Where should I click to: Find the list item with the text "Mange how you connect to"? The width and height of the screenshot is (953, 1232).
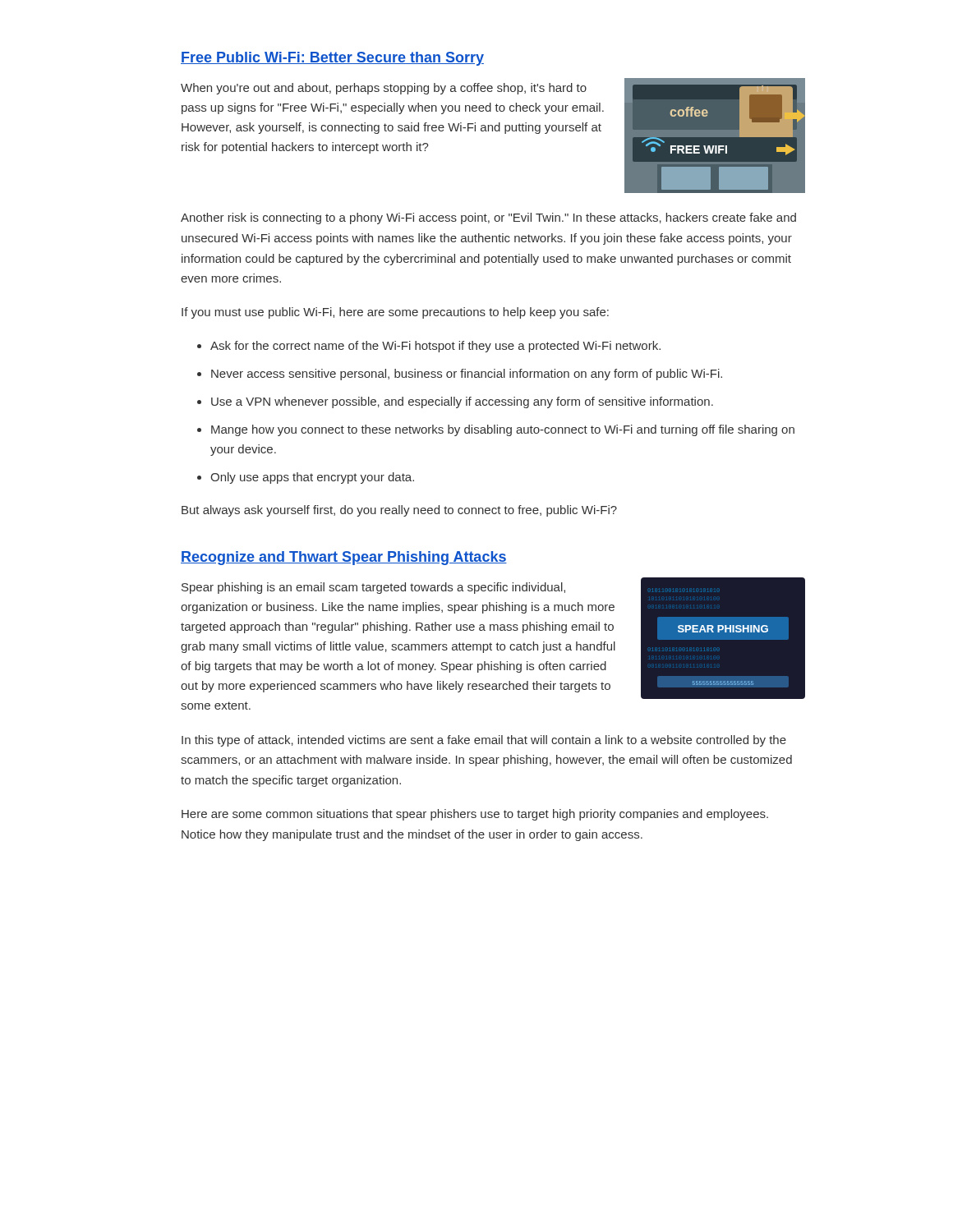point(503,439)
